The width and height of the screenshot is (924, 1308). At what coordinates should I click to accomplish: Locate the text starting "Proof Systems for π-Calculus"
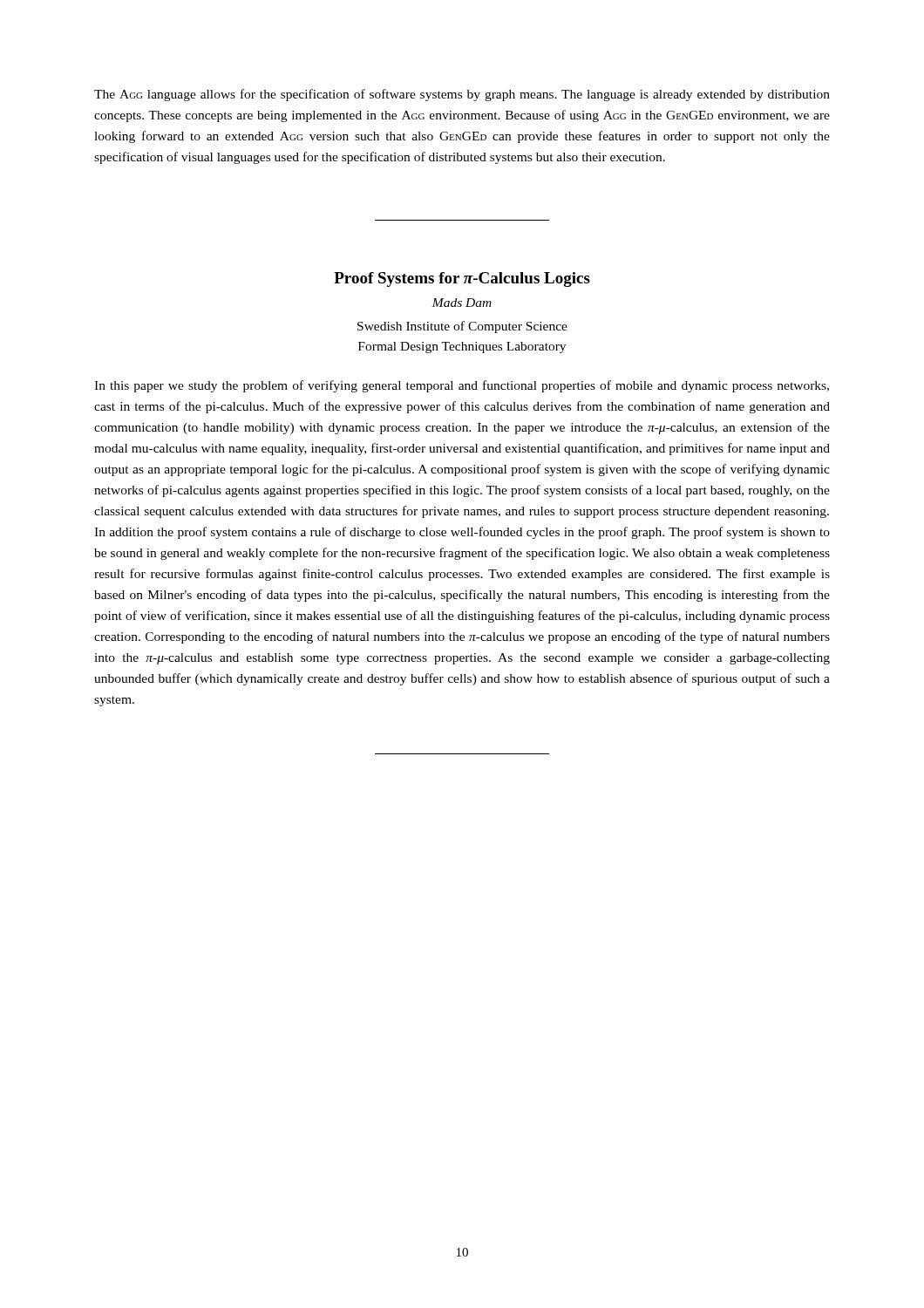[x=462, y=277]
